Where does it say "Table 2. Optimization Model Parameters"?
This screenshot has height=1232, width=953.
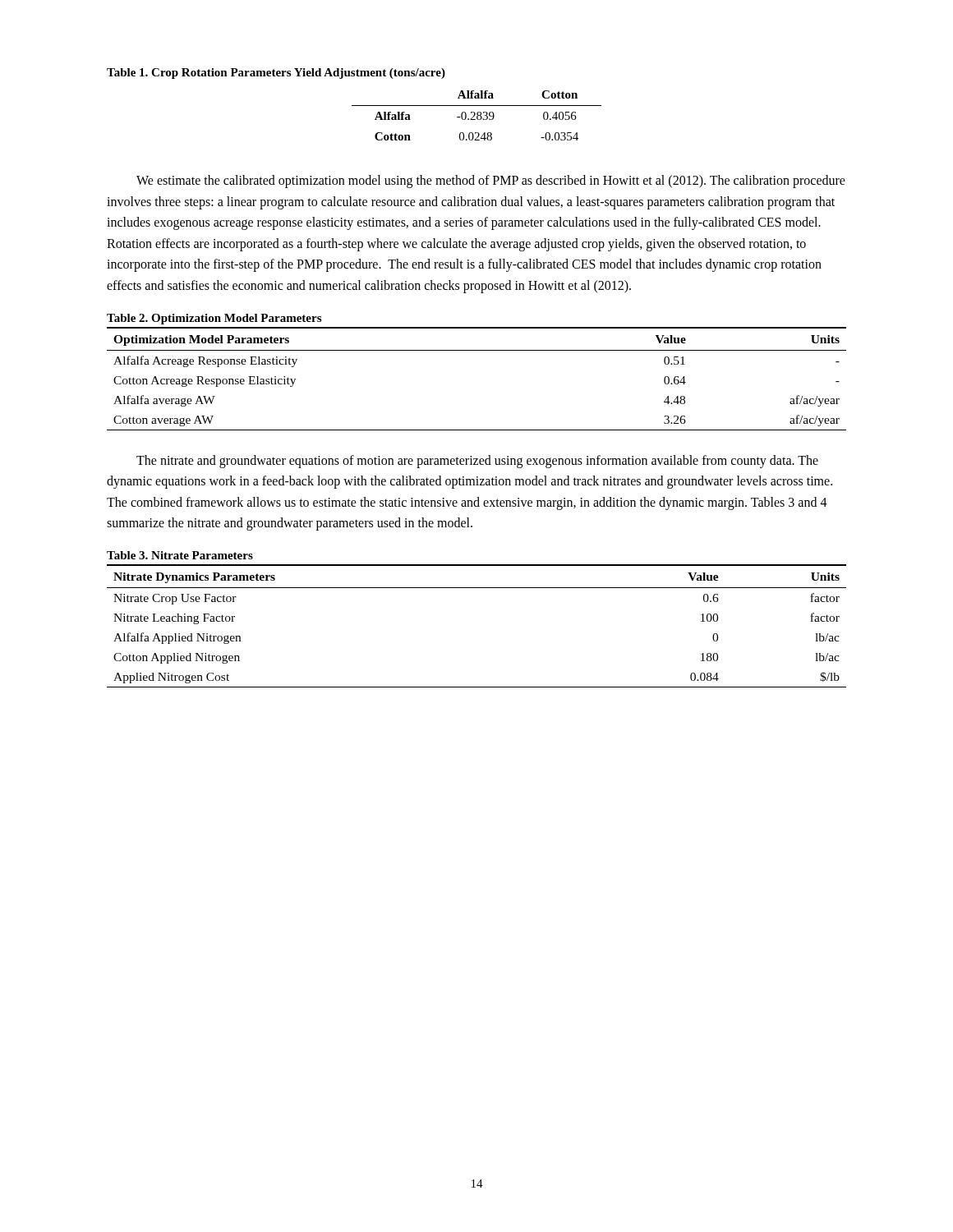214,317
